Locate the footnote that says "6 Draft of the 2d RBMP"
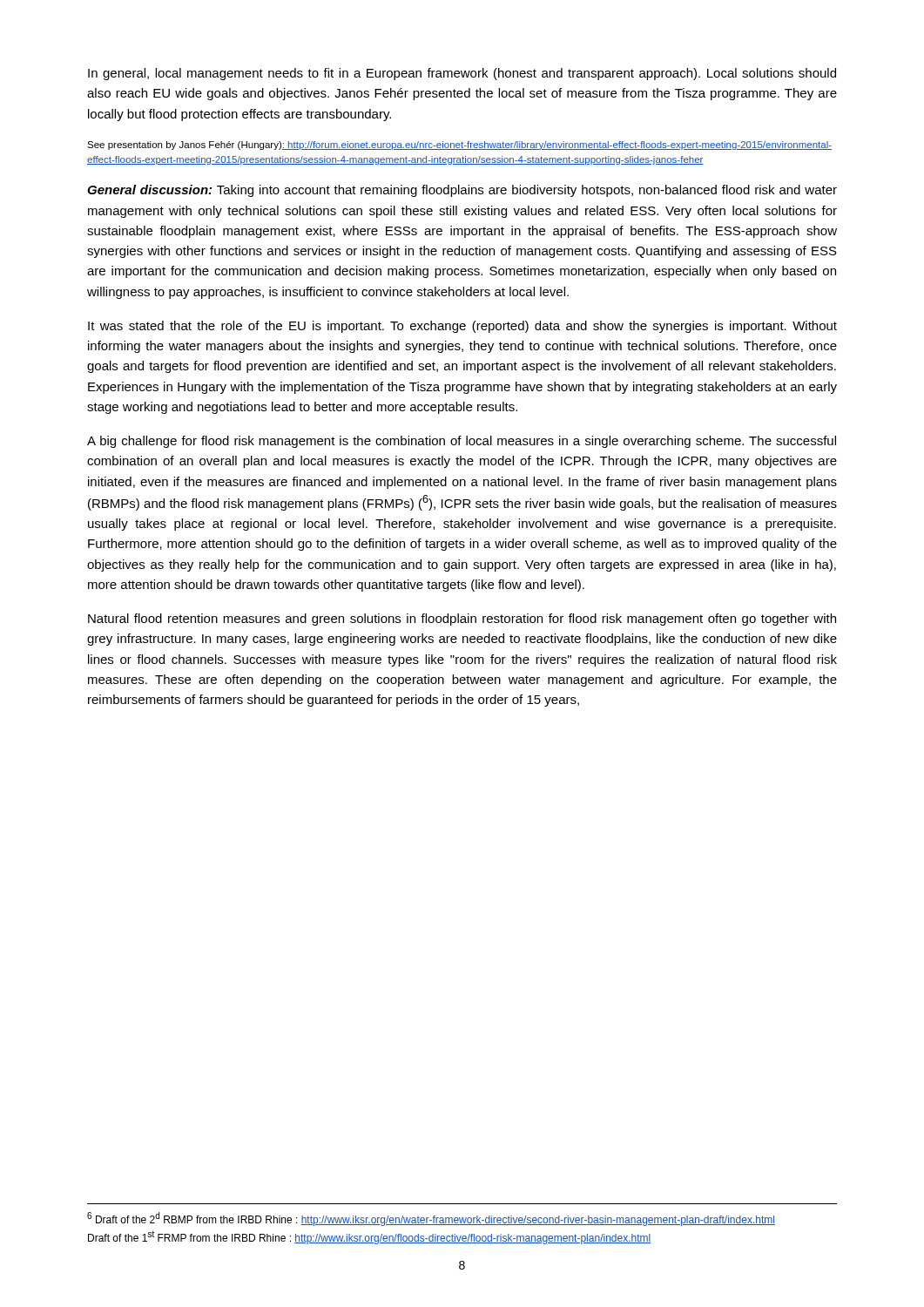This screenshot has width=924, height=1307. point(431,1228)
